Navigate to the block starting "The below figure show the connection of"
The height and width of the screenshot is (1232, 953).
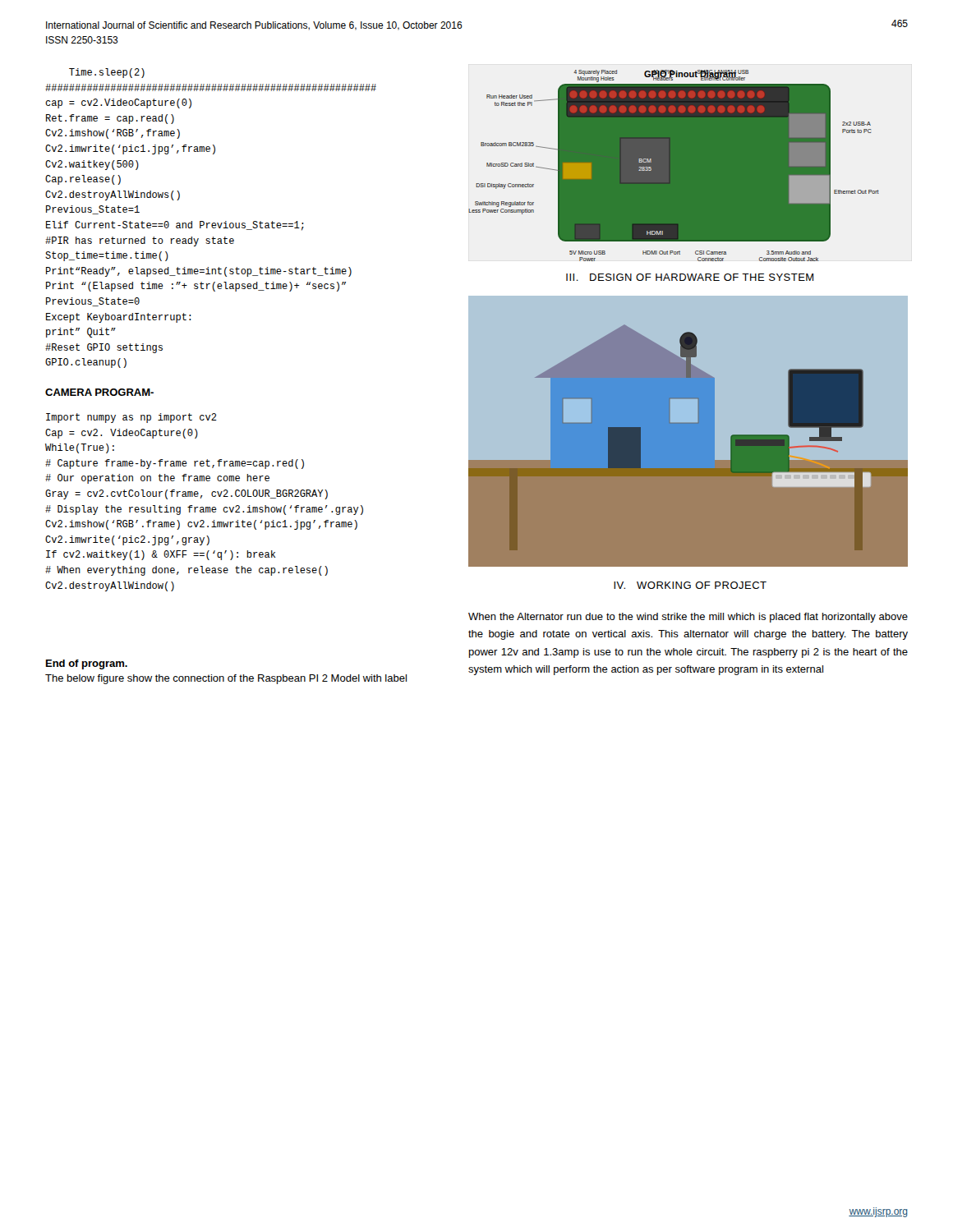pyautogui.click(x=226, y=678)
